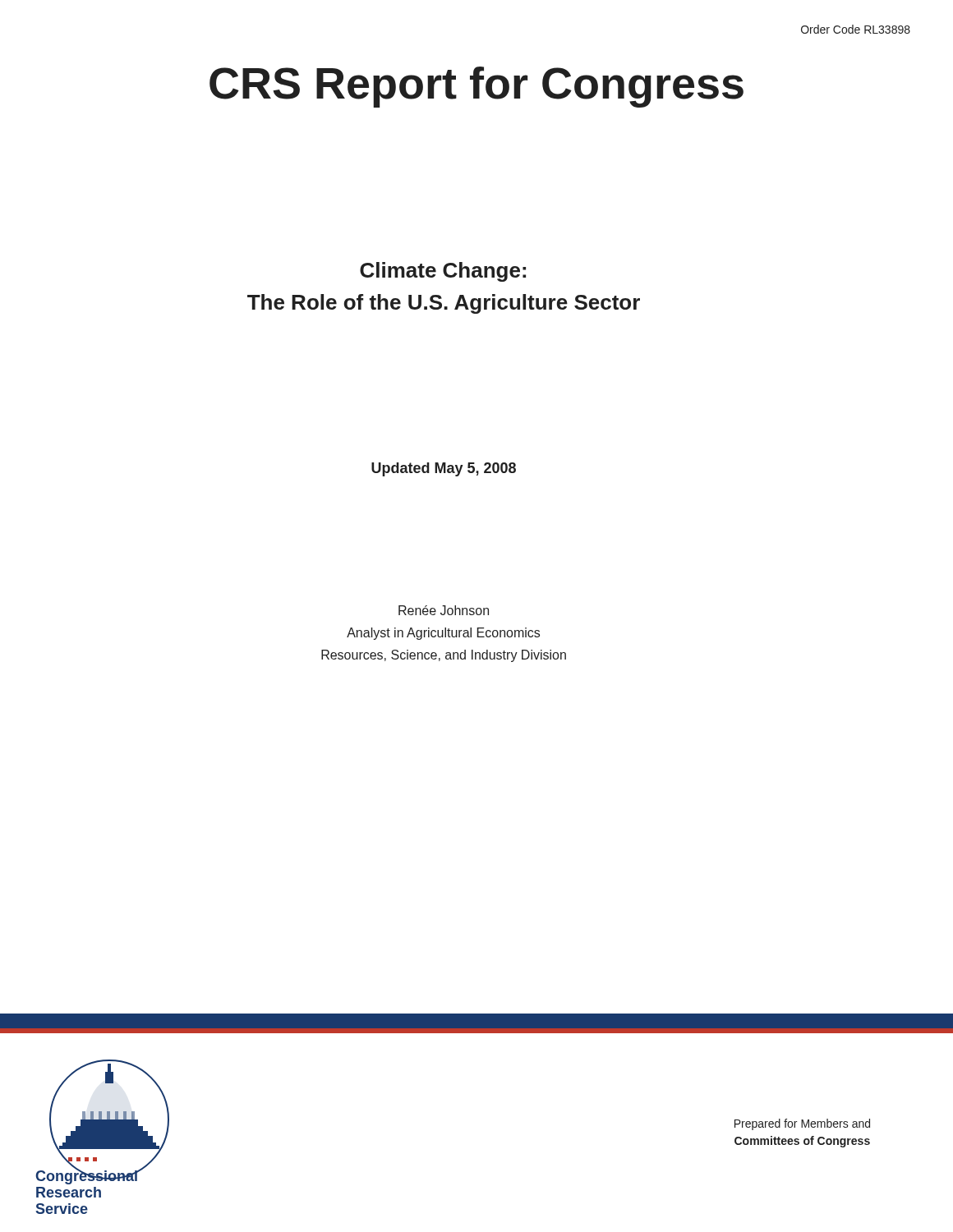Click on the text block starting "Climate Change:The Role of the U.S."
Viewport: 953px width, 1232px height.
pyautogui.click(x=444, y=286)
